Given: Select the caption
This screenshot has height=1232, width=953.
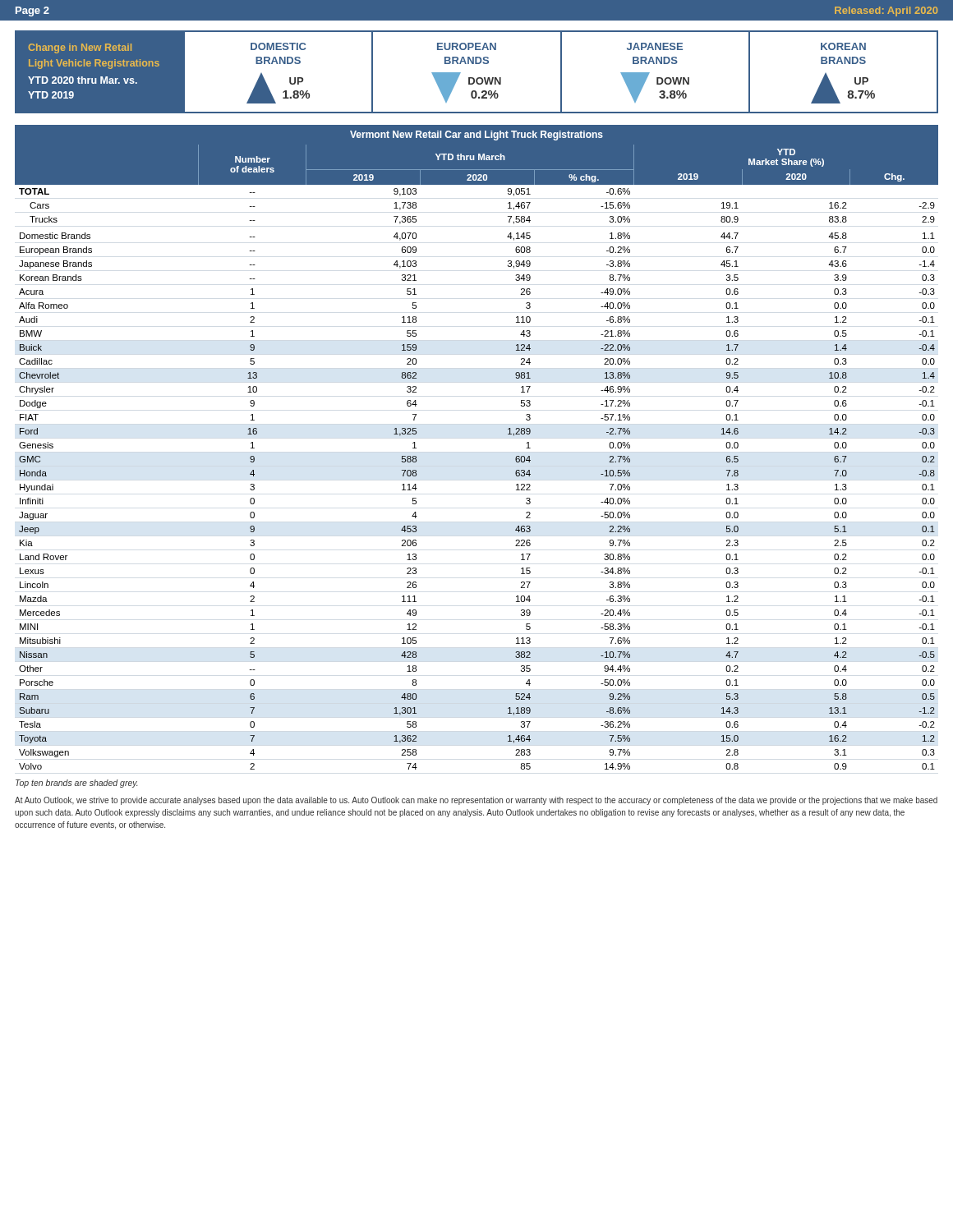Looking at the screenshot, I should point(77,783).
